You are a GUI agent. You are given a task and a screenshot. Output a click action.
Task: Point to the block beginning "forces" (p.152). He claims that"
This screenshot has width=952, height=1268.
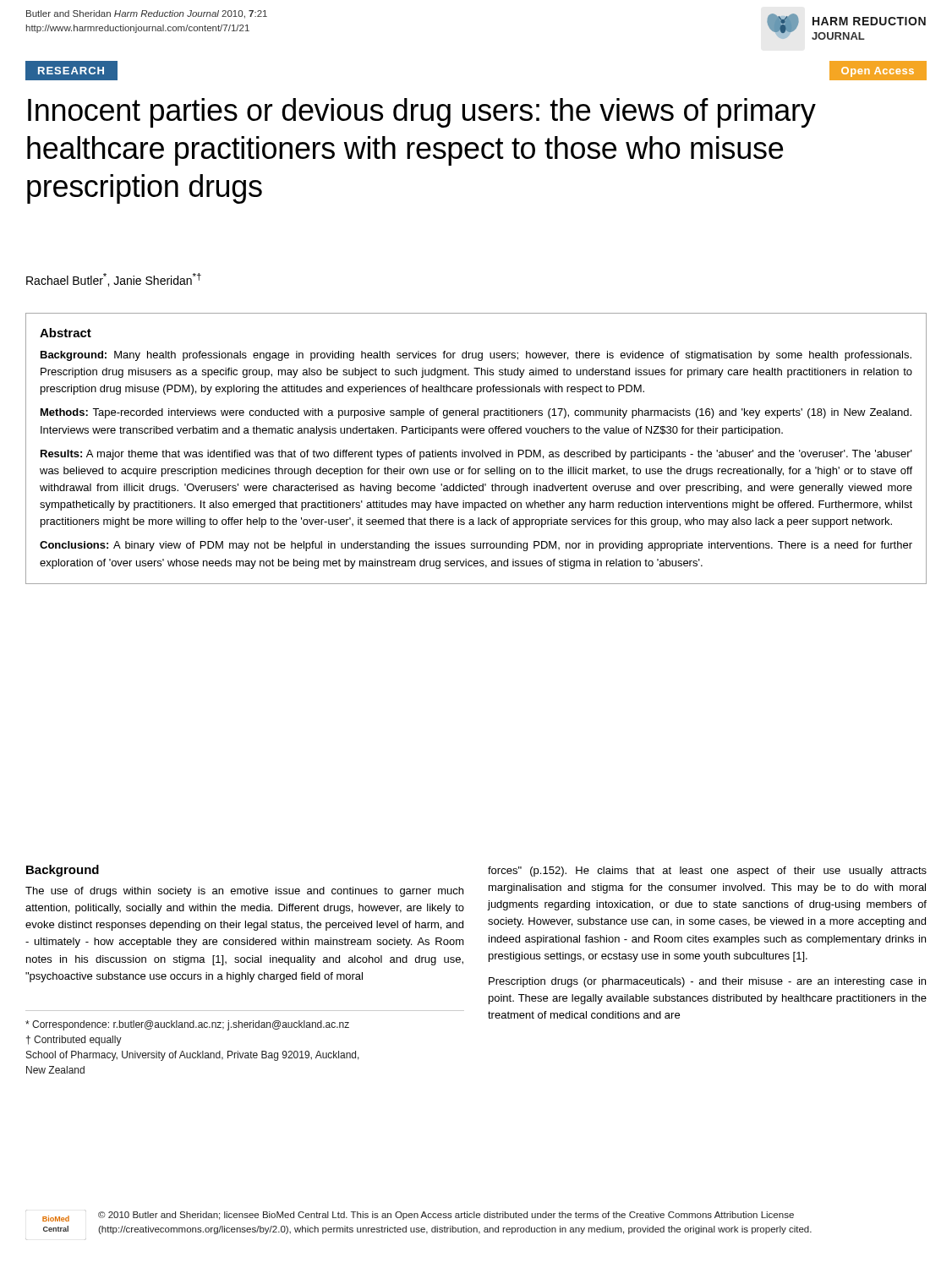(707, 913)
